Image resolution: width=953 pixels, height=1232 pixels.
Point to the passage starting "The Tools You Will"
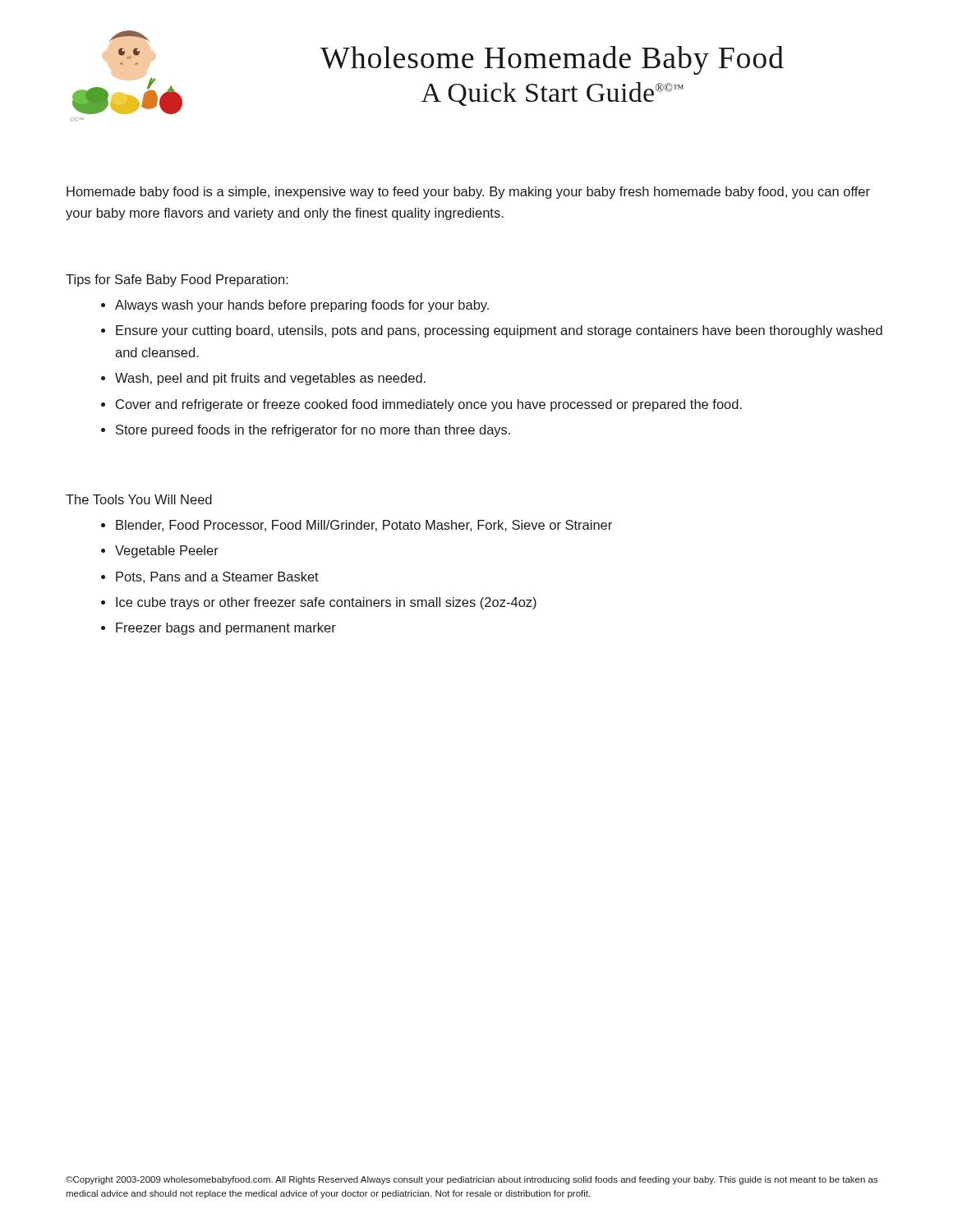point(139,499)
